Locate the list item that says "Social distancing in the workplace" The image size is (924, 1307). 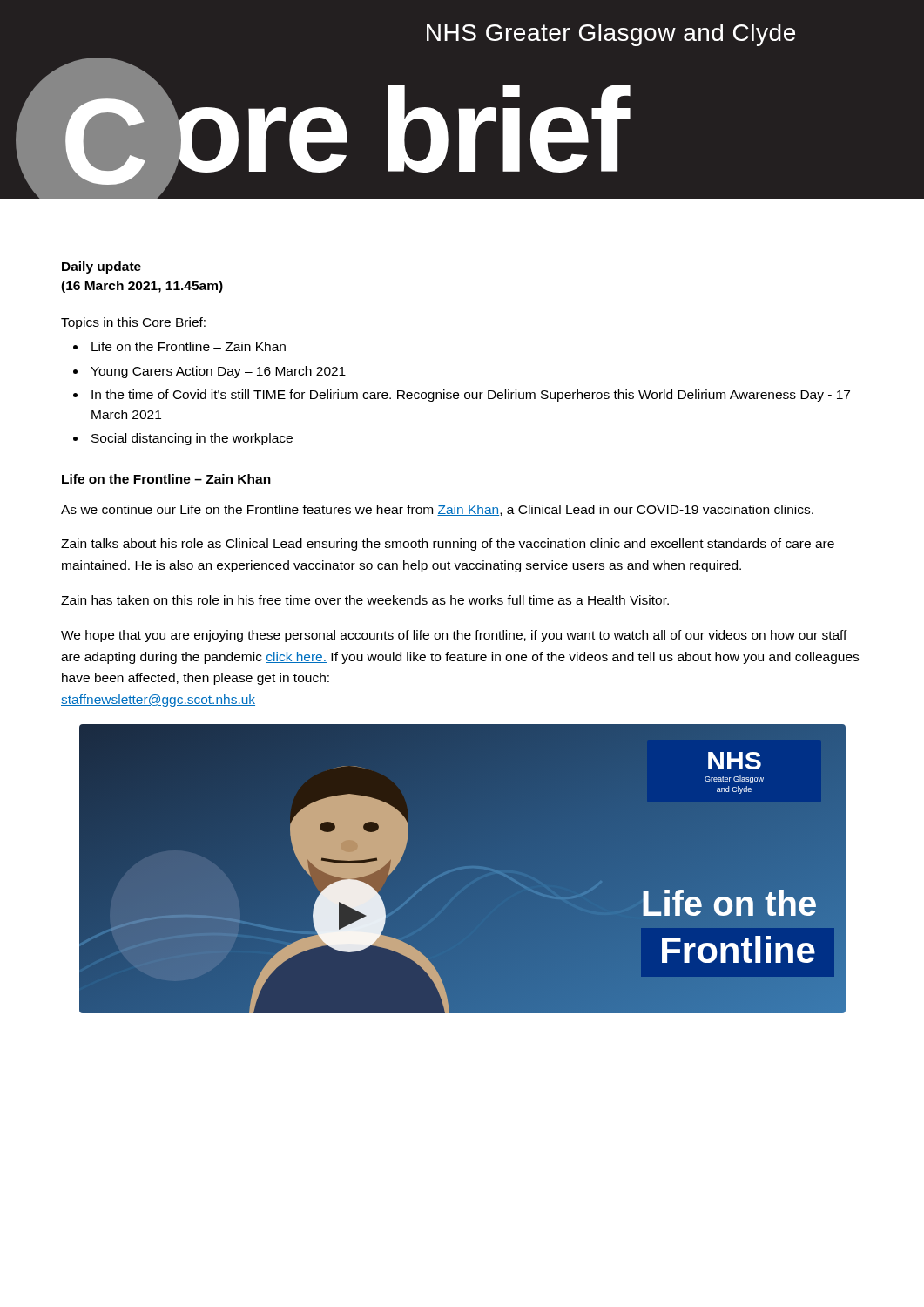[192, 438]
